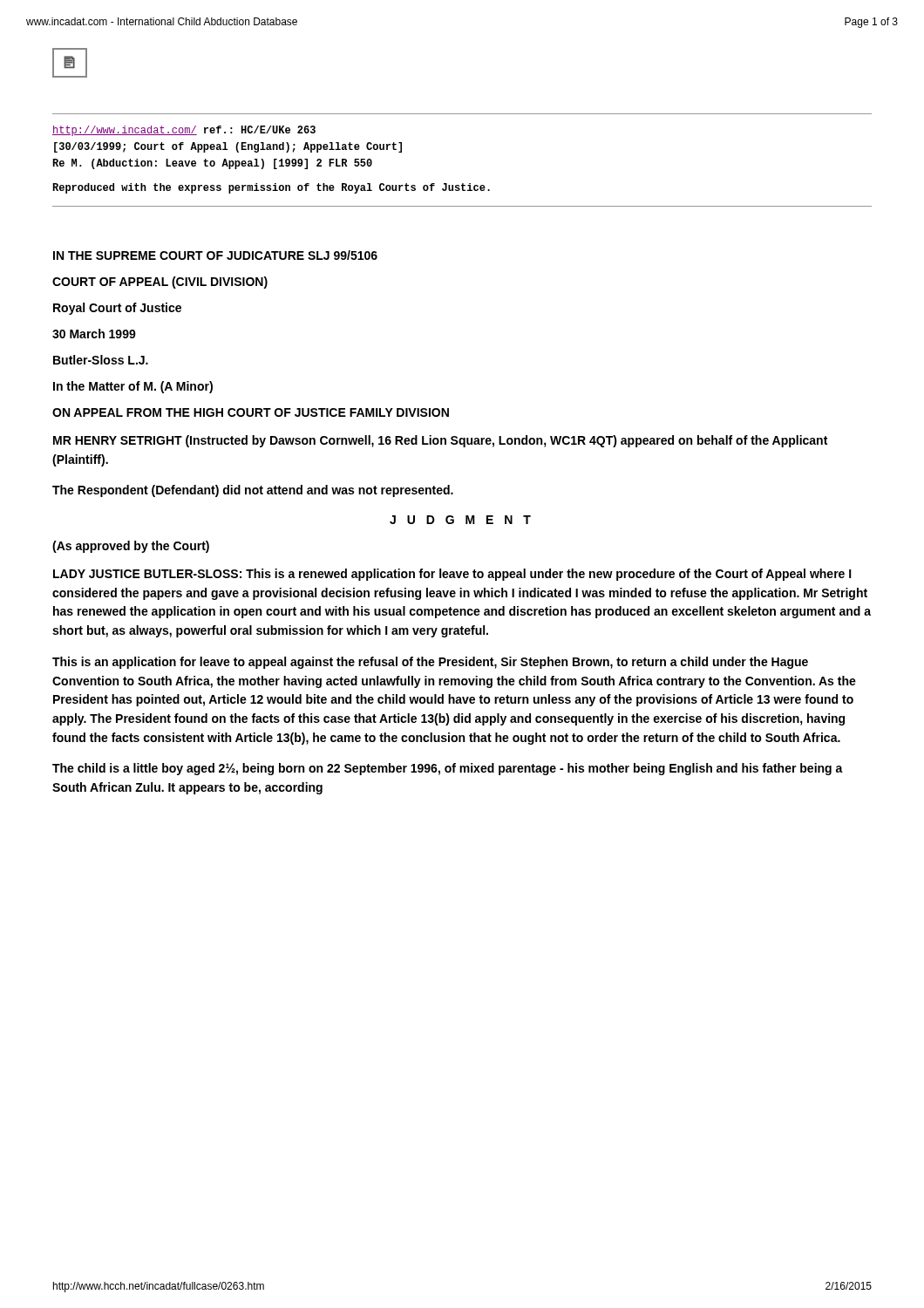Locate the text "In the Matter of M. (A Minor)"
This screenshot has width=924, height=1308.
click(x=133, y=386)
